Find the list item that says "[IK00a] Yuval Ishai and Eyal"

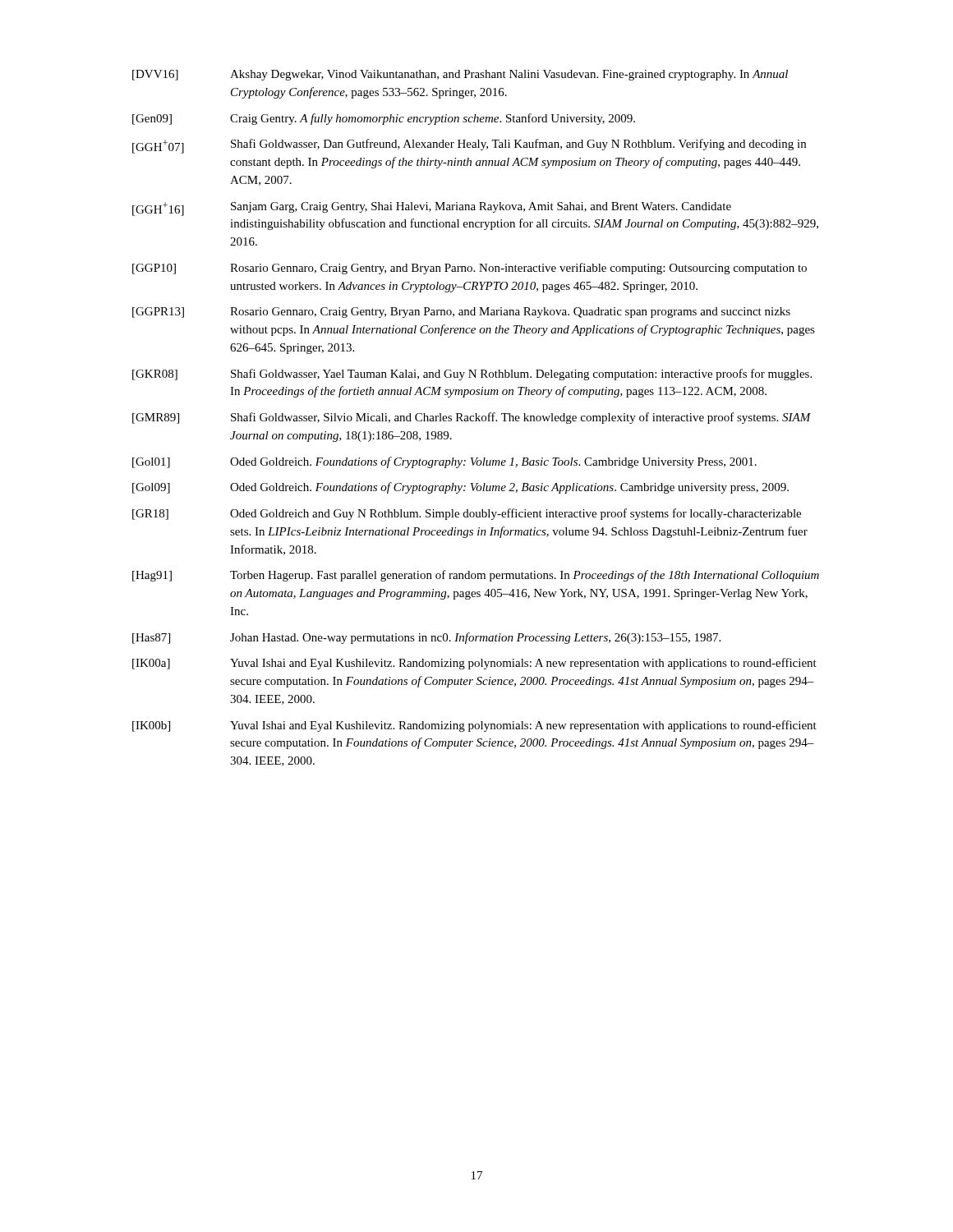476,682
